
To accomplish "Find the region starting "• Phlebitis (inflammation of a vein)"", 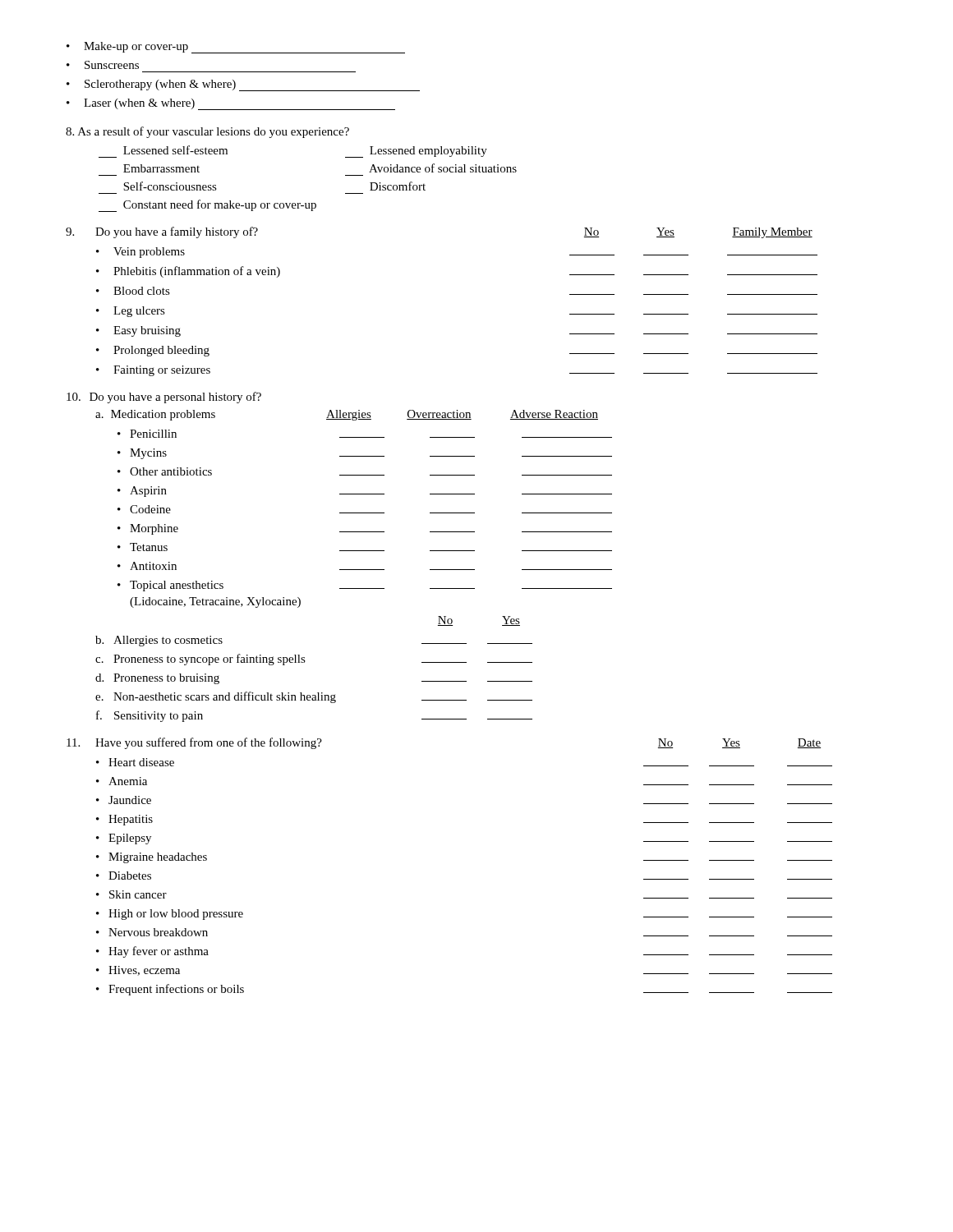I will (x=184, y=271).
